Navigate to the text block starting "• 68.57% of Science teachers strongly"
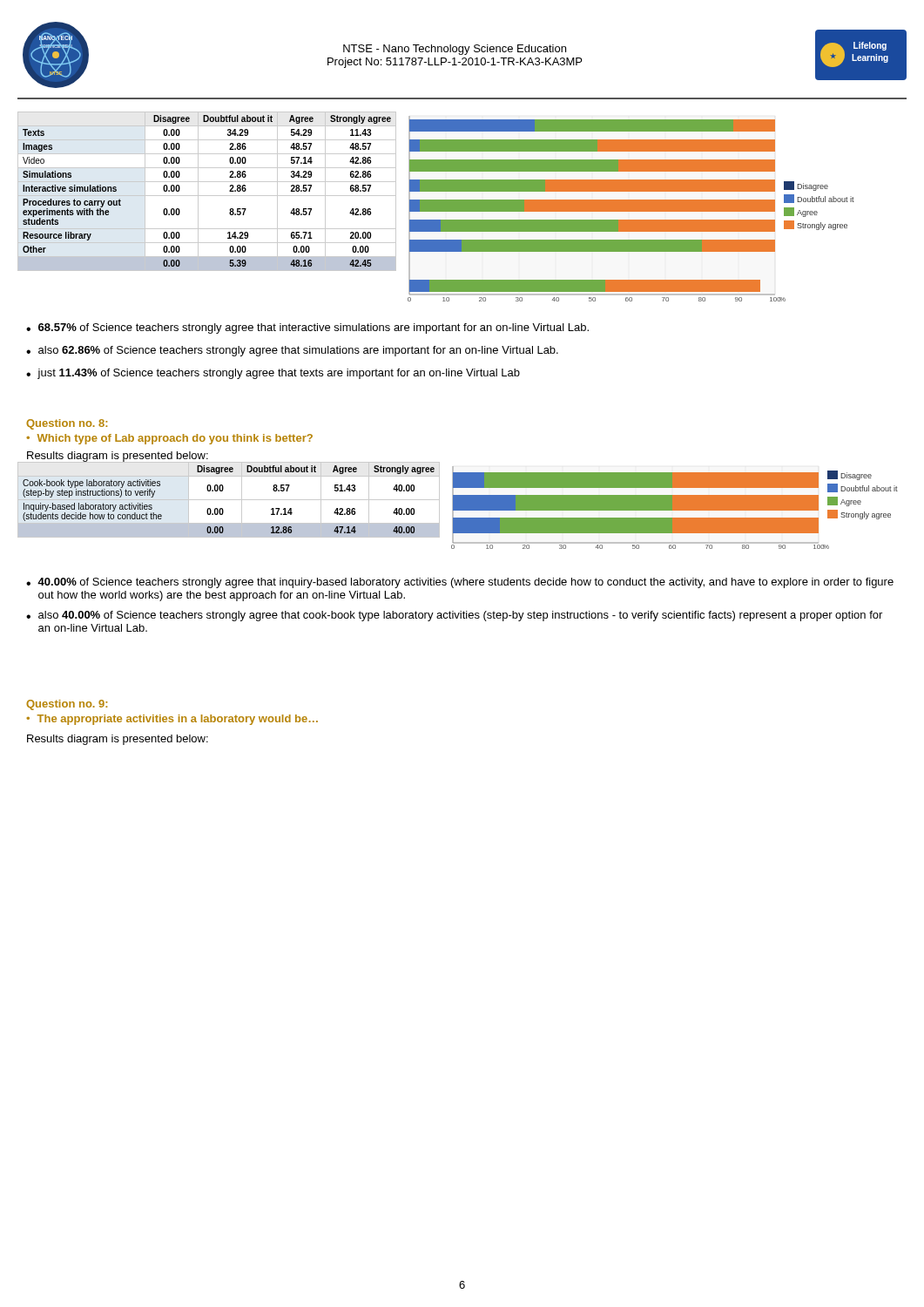The height and width of the screenshot is (1307, 924). coord(308,328)
